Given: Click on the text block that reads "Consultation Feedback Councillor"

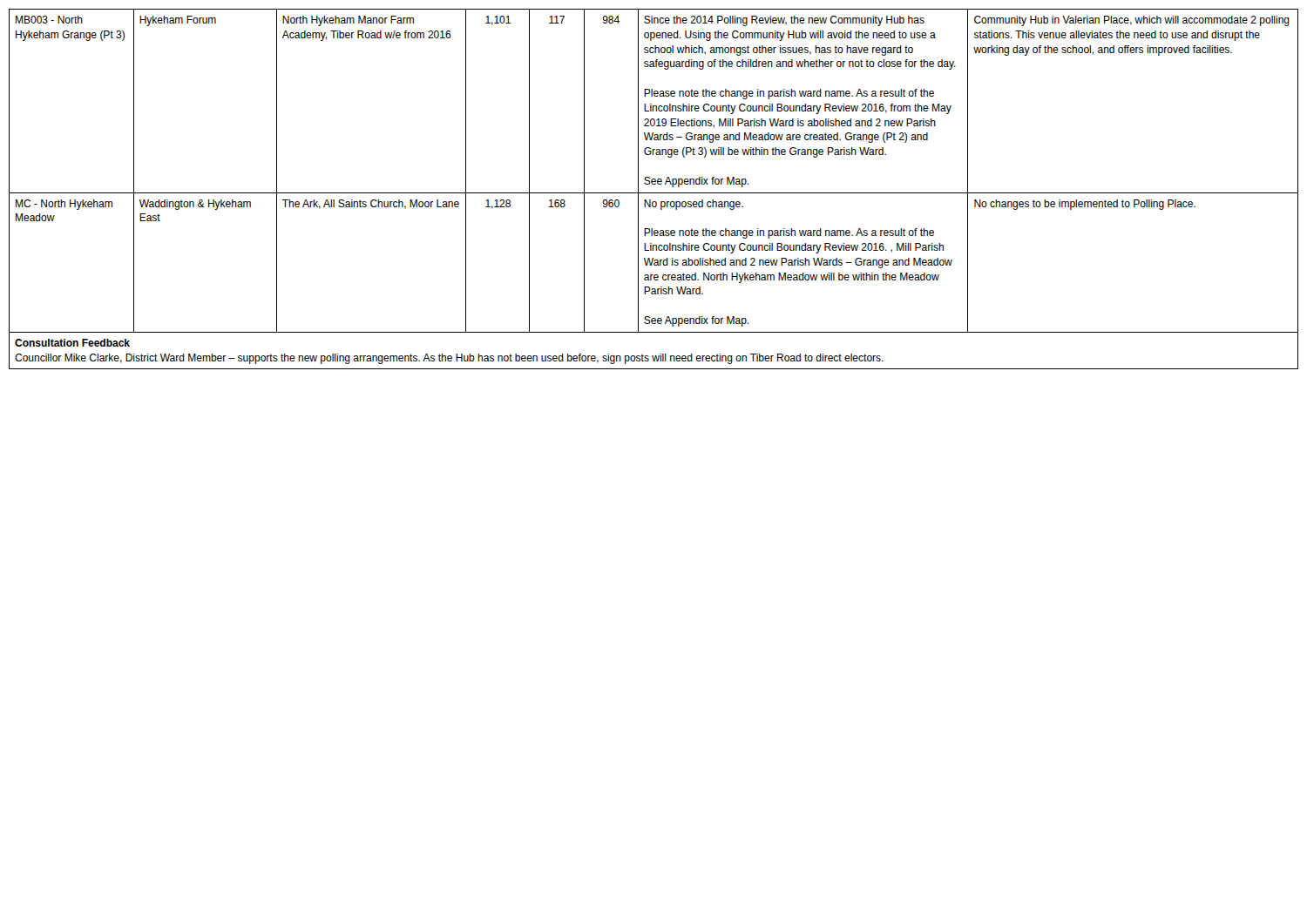Looking at the screenshot, I should [x=449, y=350].
